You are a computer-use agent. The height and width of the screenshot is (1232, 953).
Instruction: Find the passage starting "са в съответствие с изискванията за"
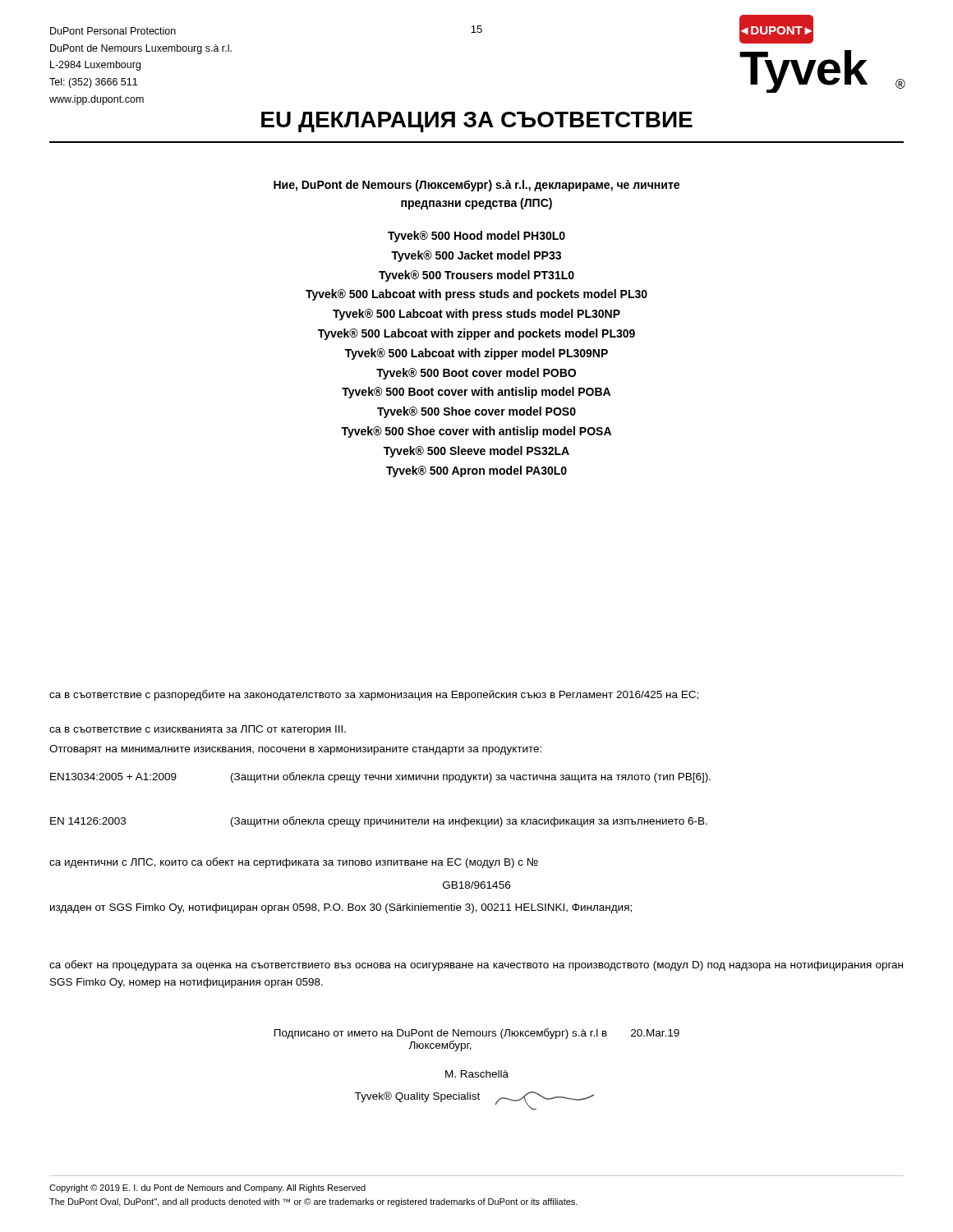coord(198,729)
